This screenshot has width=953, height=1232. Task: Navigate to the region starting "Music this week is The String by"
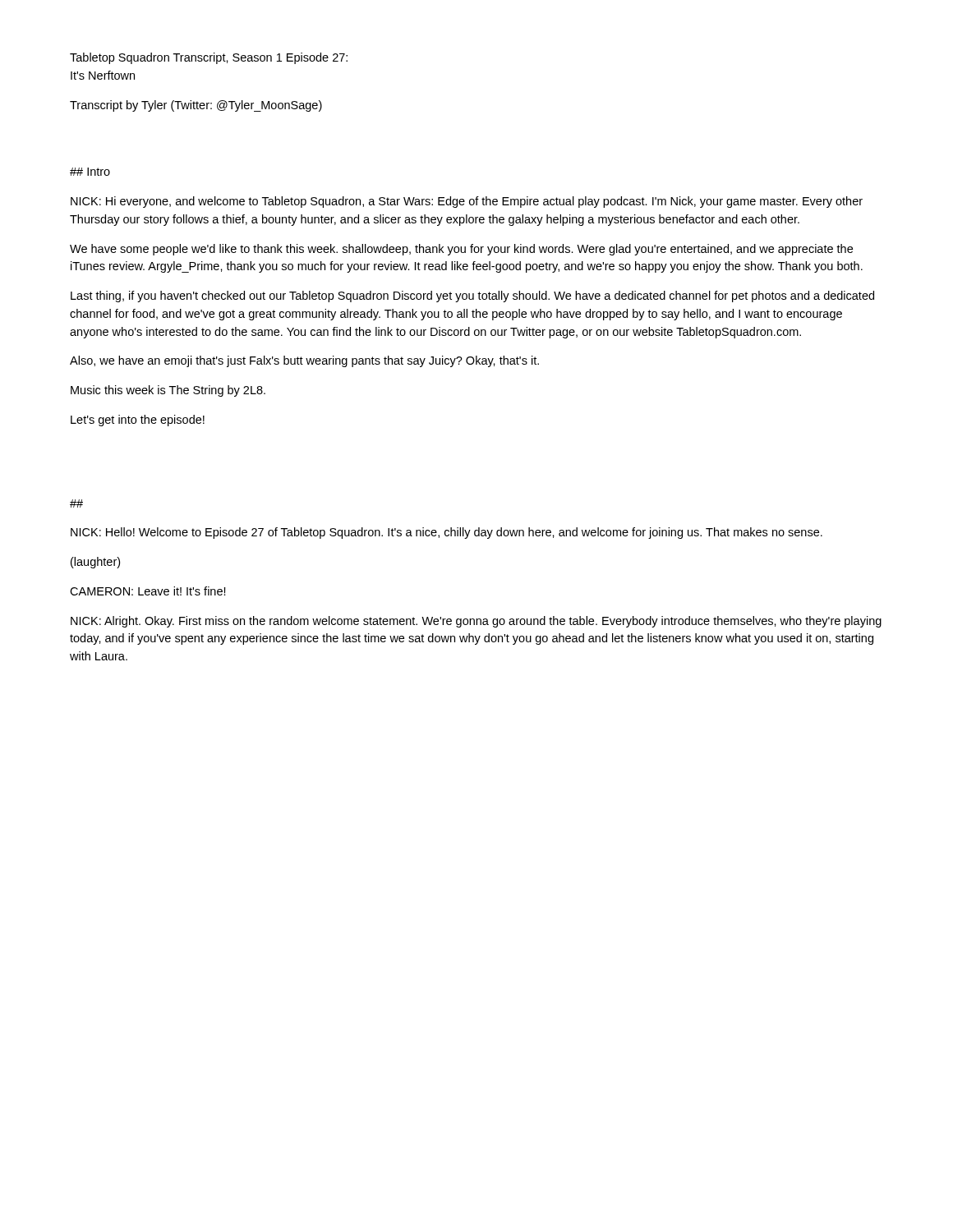(168, 390)
